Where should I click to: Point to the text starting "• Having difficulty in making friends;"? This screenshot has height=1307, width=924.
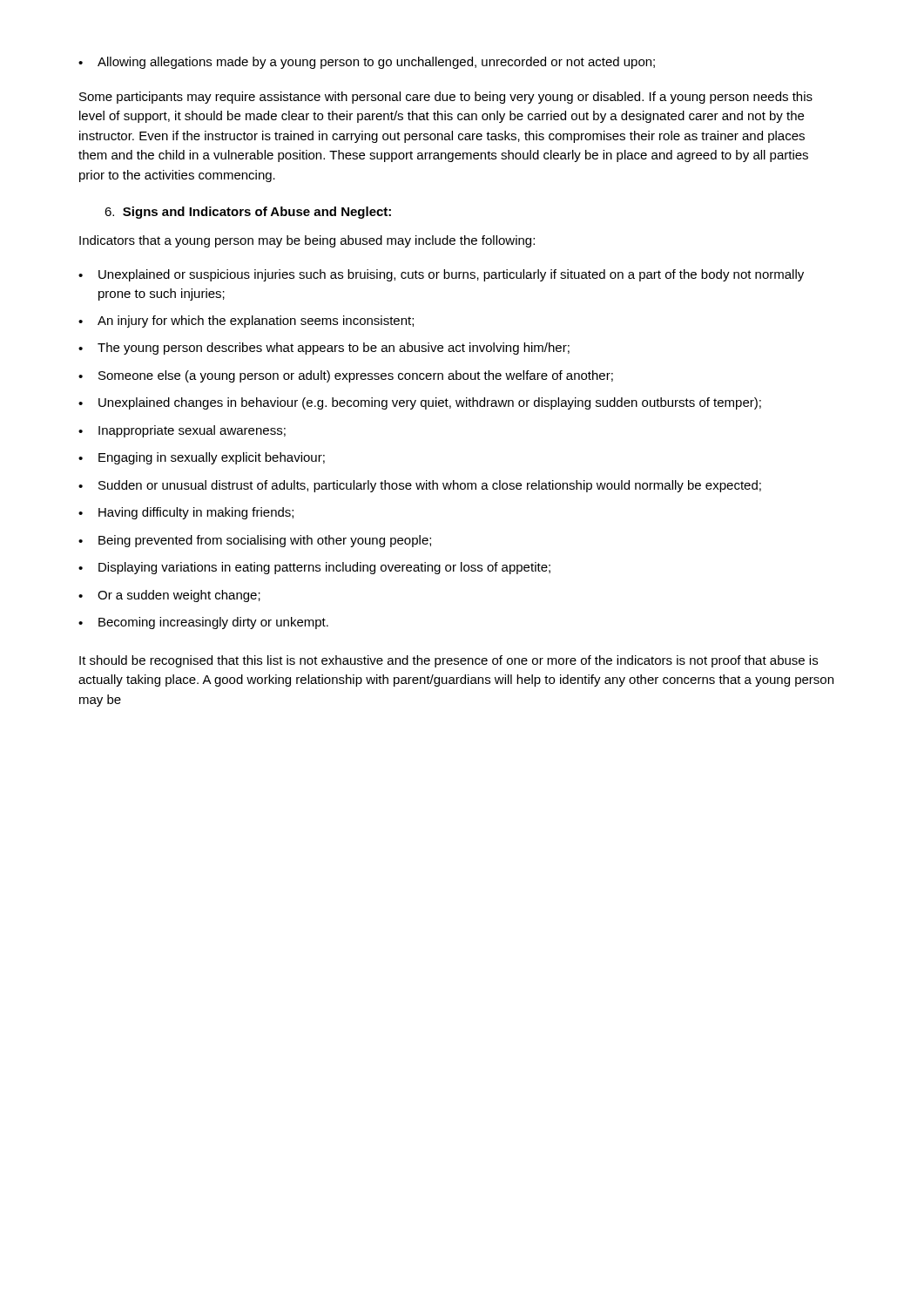pos(186,513)
